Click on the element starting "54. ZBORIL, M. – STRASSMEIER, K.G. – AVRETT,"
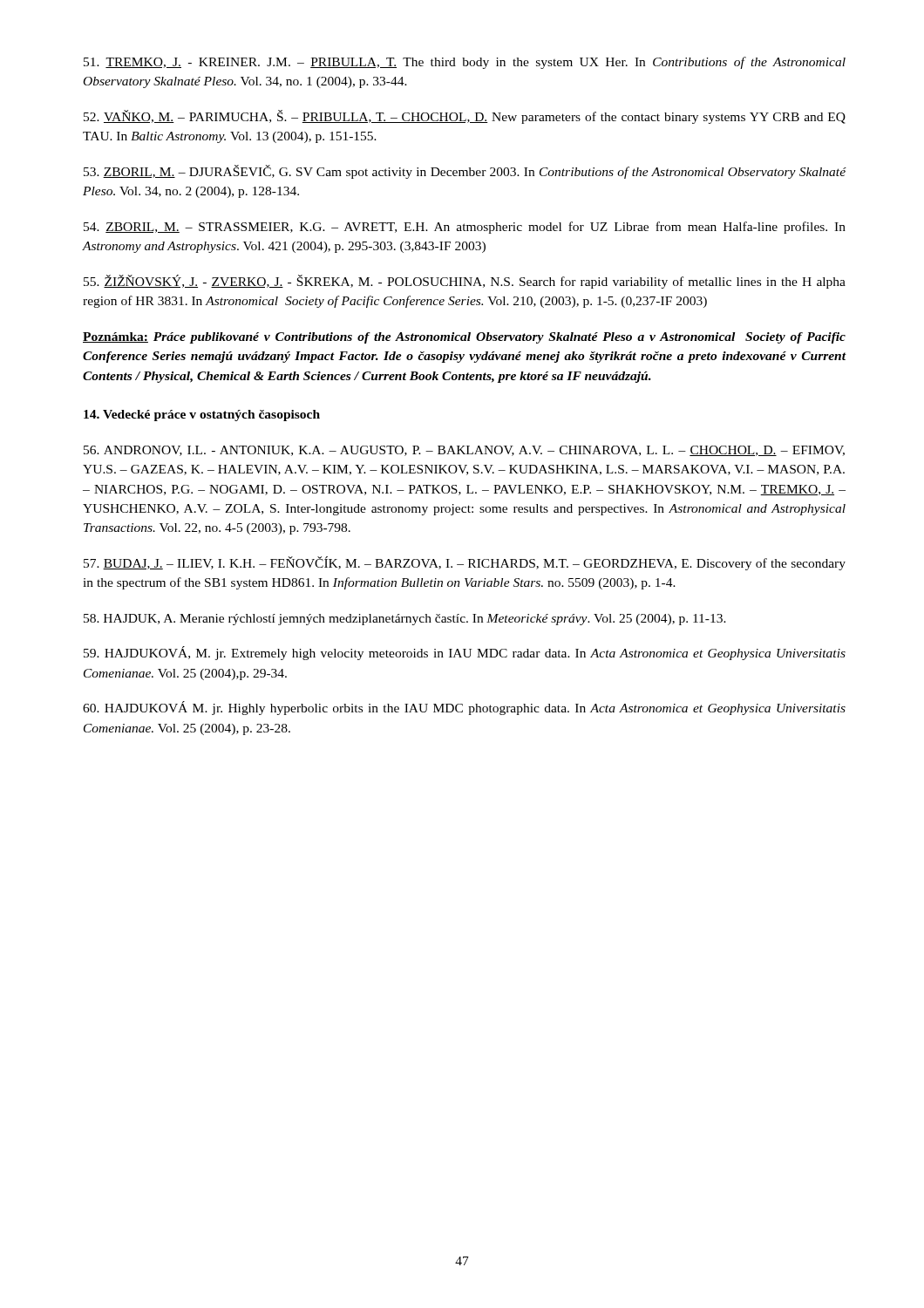This screenshot has width=924, height=1308. (x=464, y=236)
